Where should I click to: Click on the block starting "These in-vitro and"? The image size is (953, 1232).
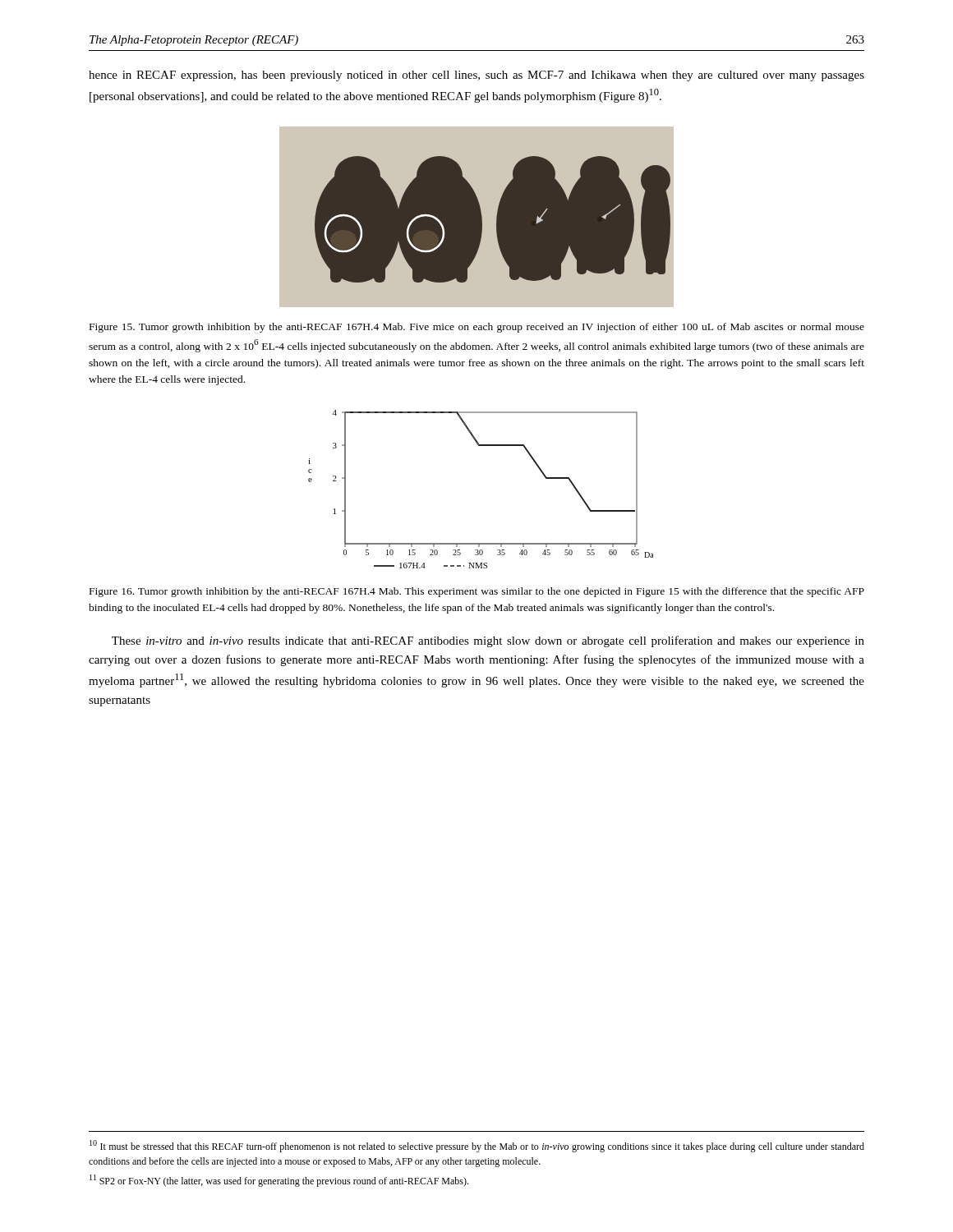476,670
